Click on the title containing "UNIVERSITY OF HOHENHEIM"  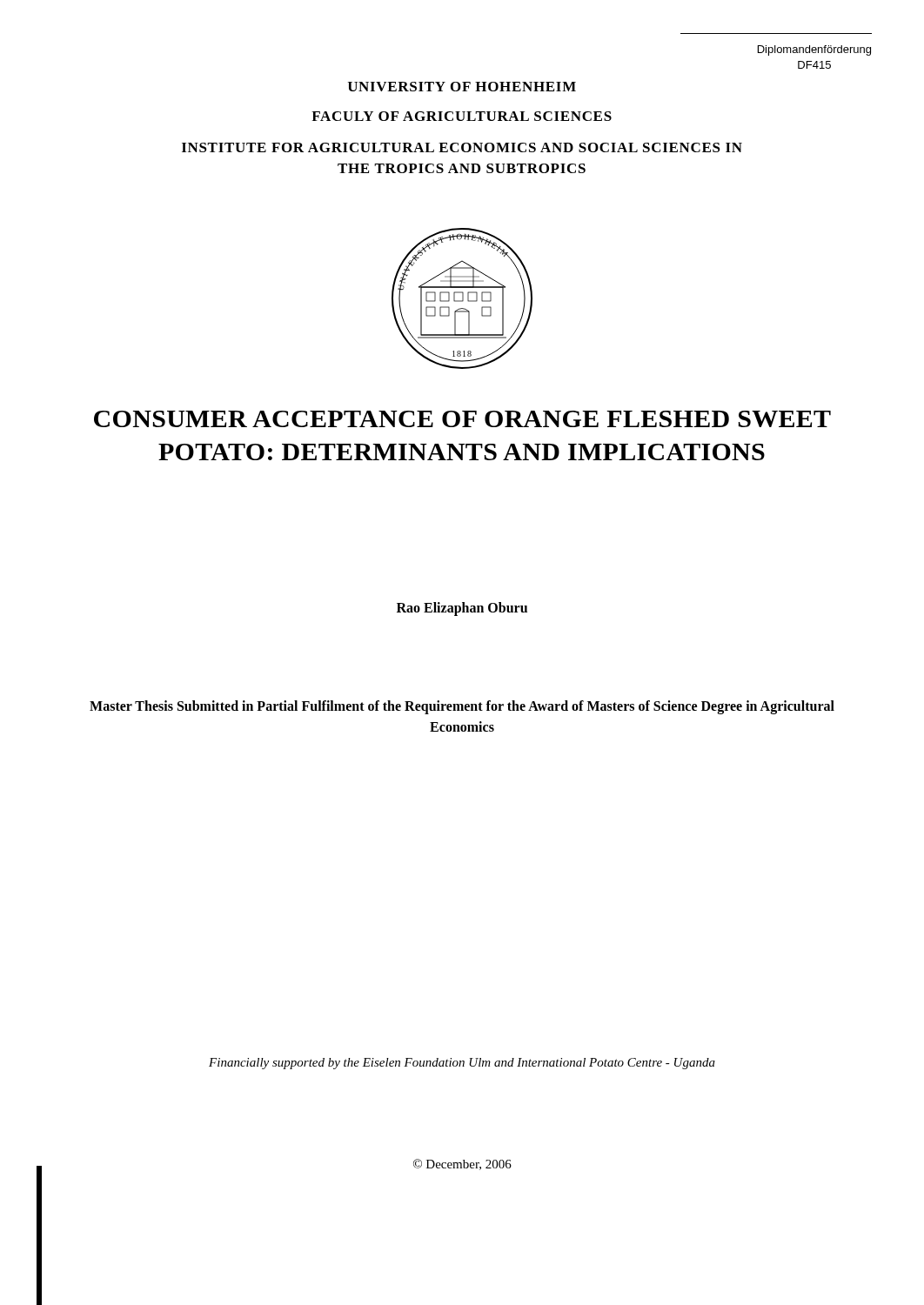[462, 87]
